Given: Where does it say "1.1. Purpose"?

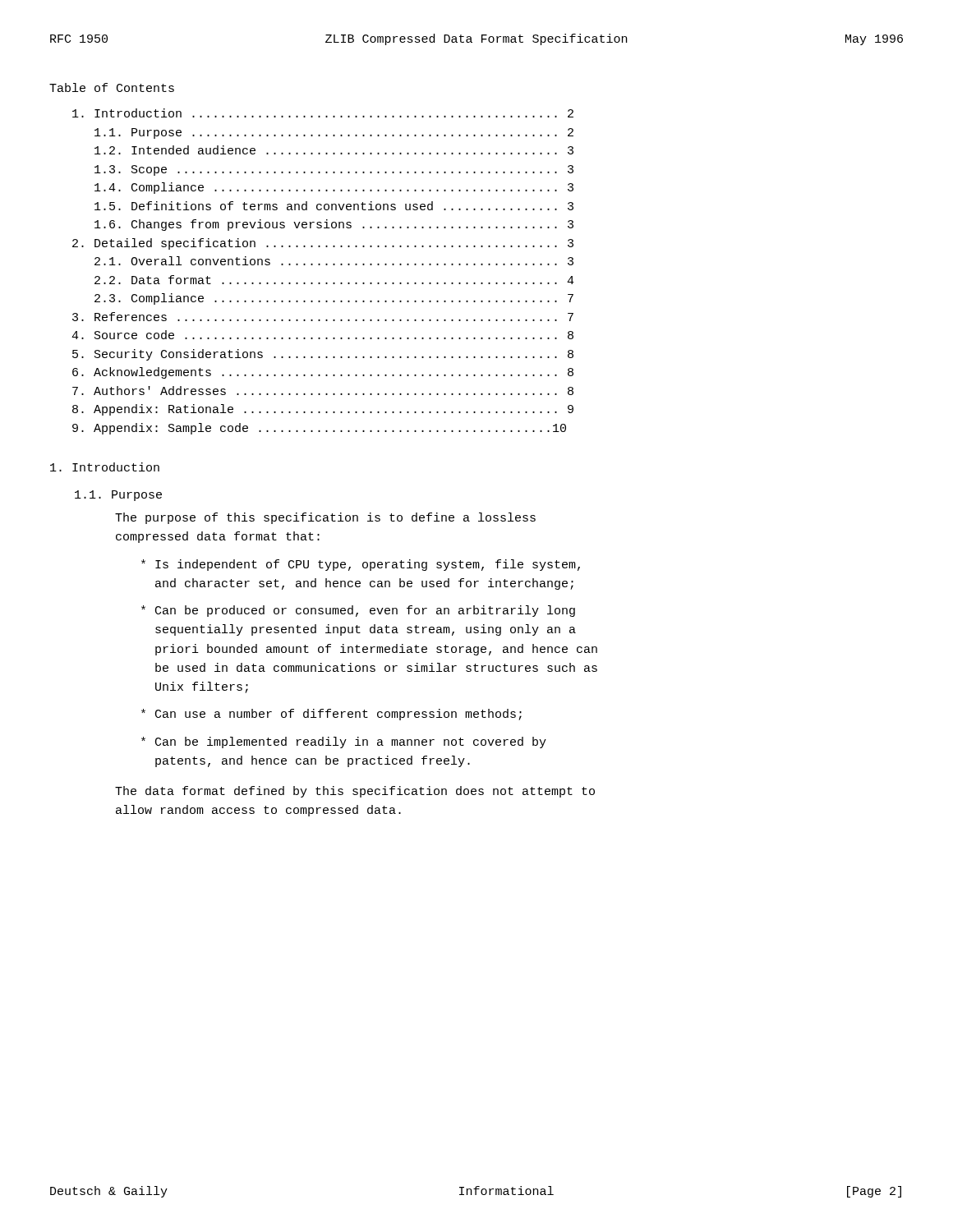Looking at the screenshot, I should (x=118, y=496).
